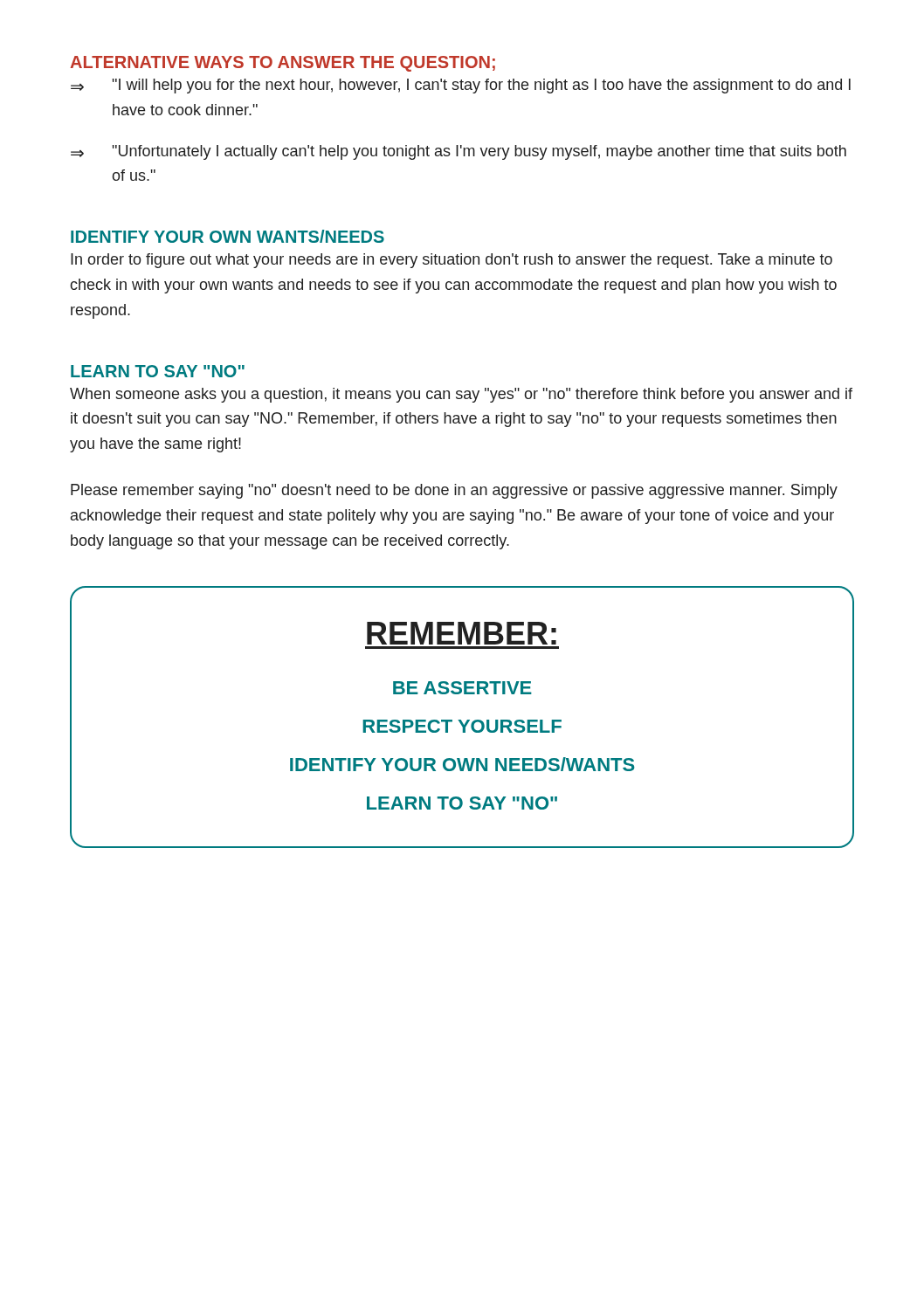The image size is (924, 1310).
Task: Click on the text block that reads "In order to"
Action: 453,285
